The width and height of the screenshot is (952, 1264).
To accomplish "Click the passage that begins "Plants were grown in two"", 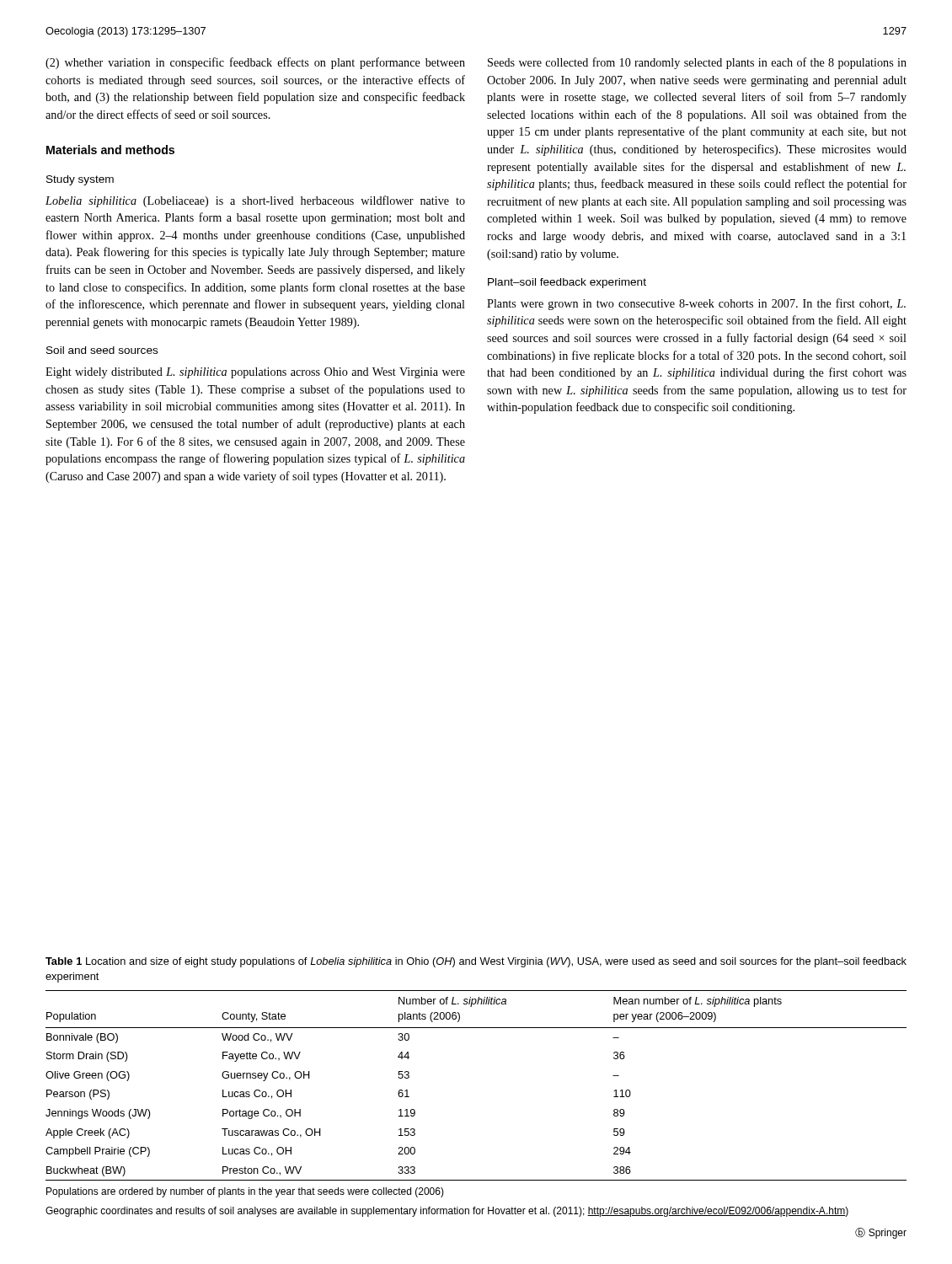I will click(697, 356).
